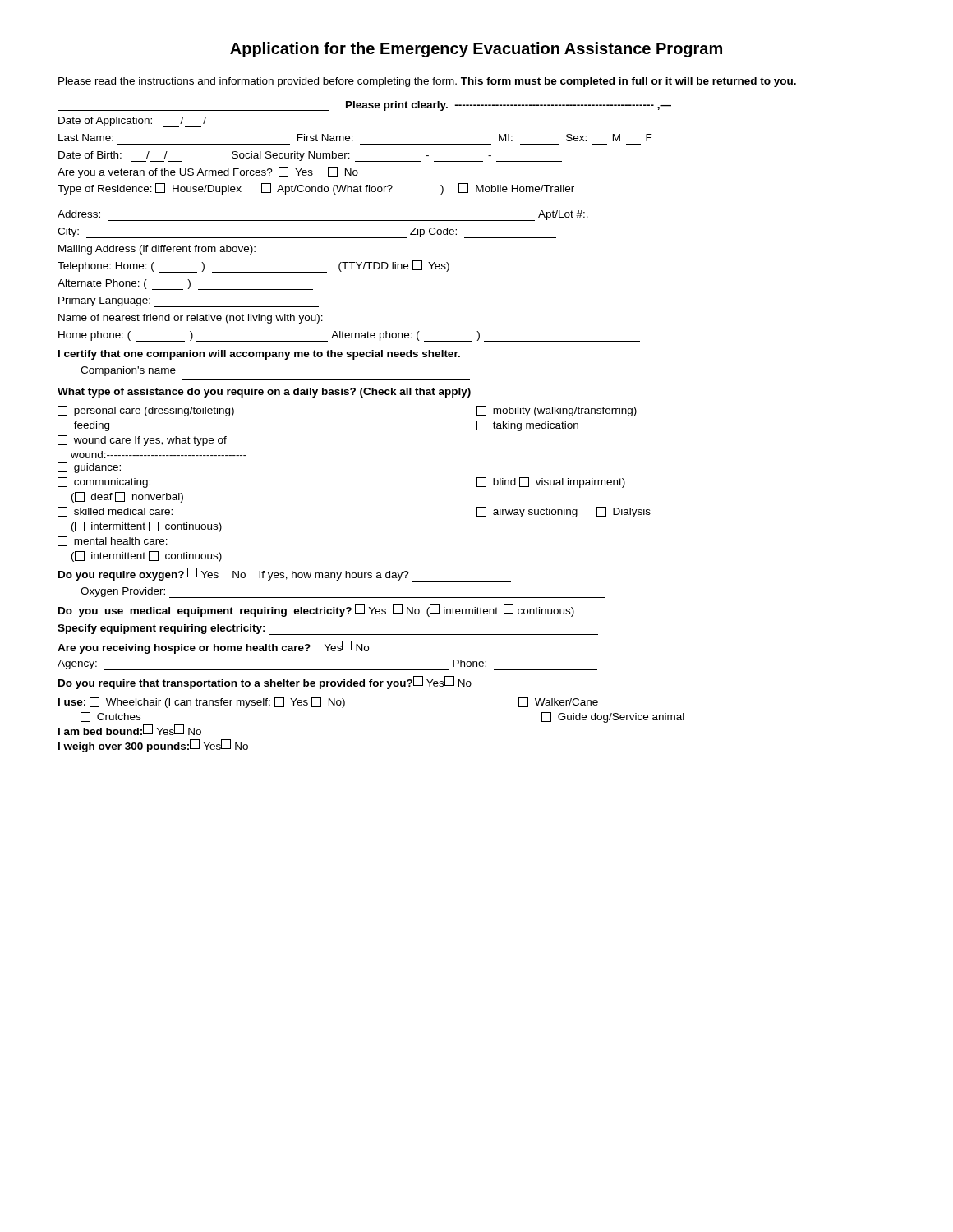Where does it say "City: Zip Code:"?
953x1232 pixels.
click(308, 231)
